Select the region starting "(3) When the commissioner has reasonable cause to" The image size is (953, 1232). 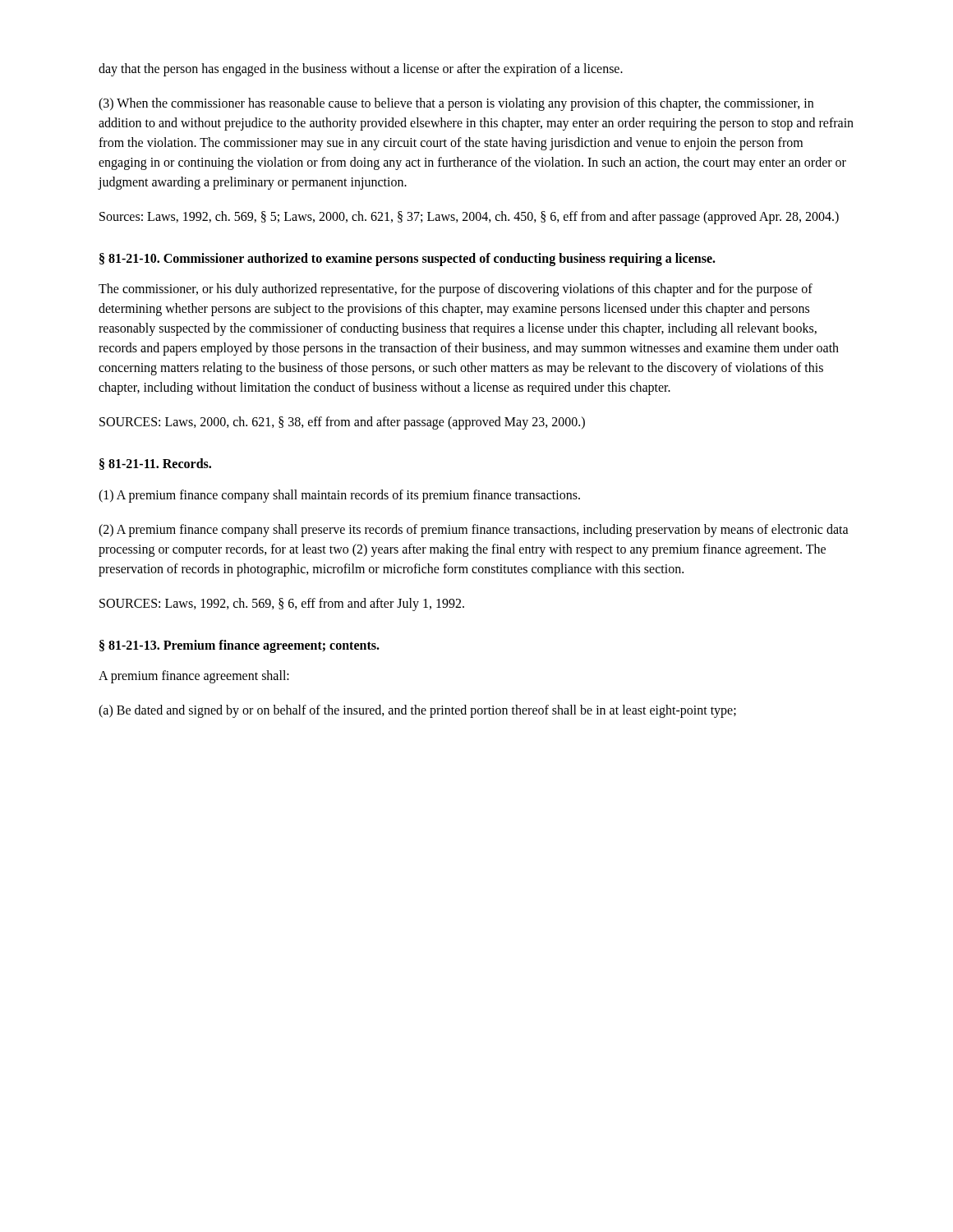(476, 142)
